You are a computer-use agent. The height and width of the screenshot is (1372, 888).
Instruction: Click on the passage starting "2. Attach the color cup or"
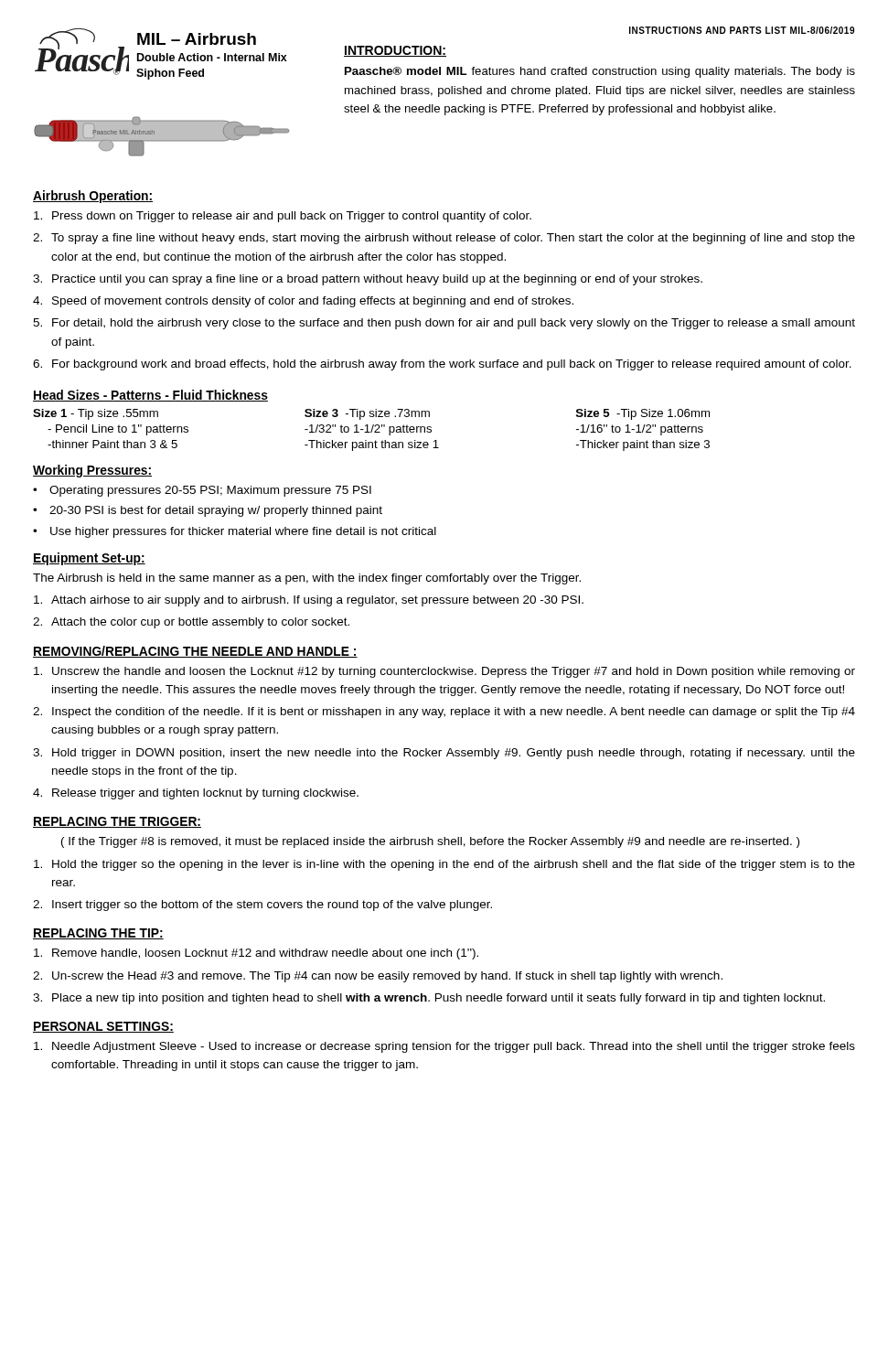[x=191, y=623]
